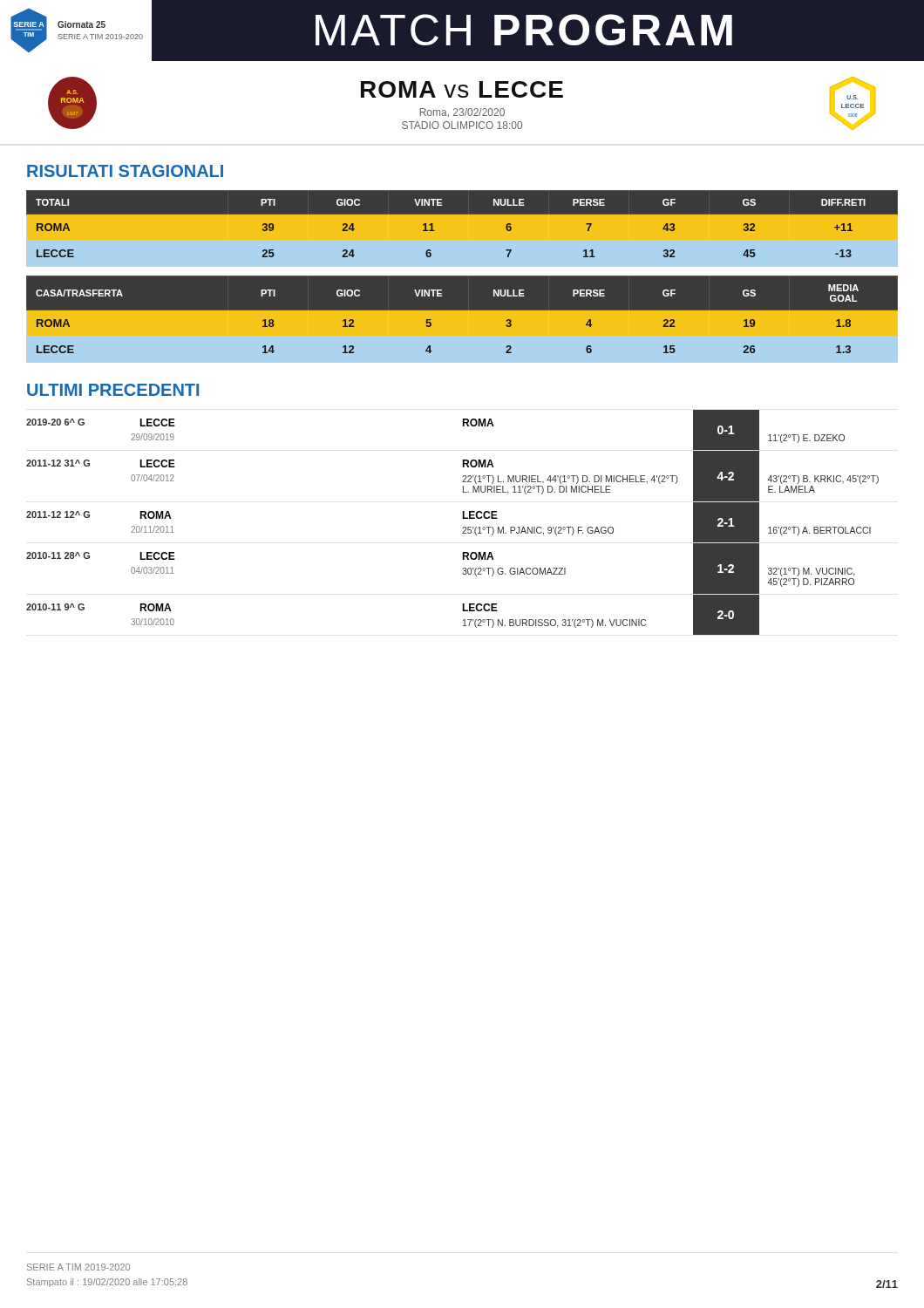Locate the section header that reads "RISULTATI STAGIONALI"

pyautogui.click(x=125, y=171)
